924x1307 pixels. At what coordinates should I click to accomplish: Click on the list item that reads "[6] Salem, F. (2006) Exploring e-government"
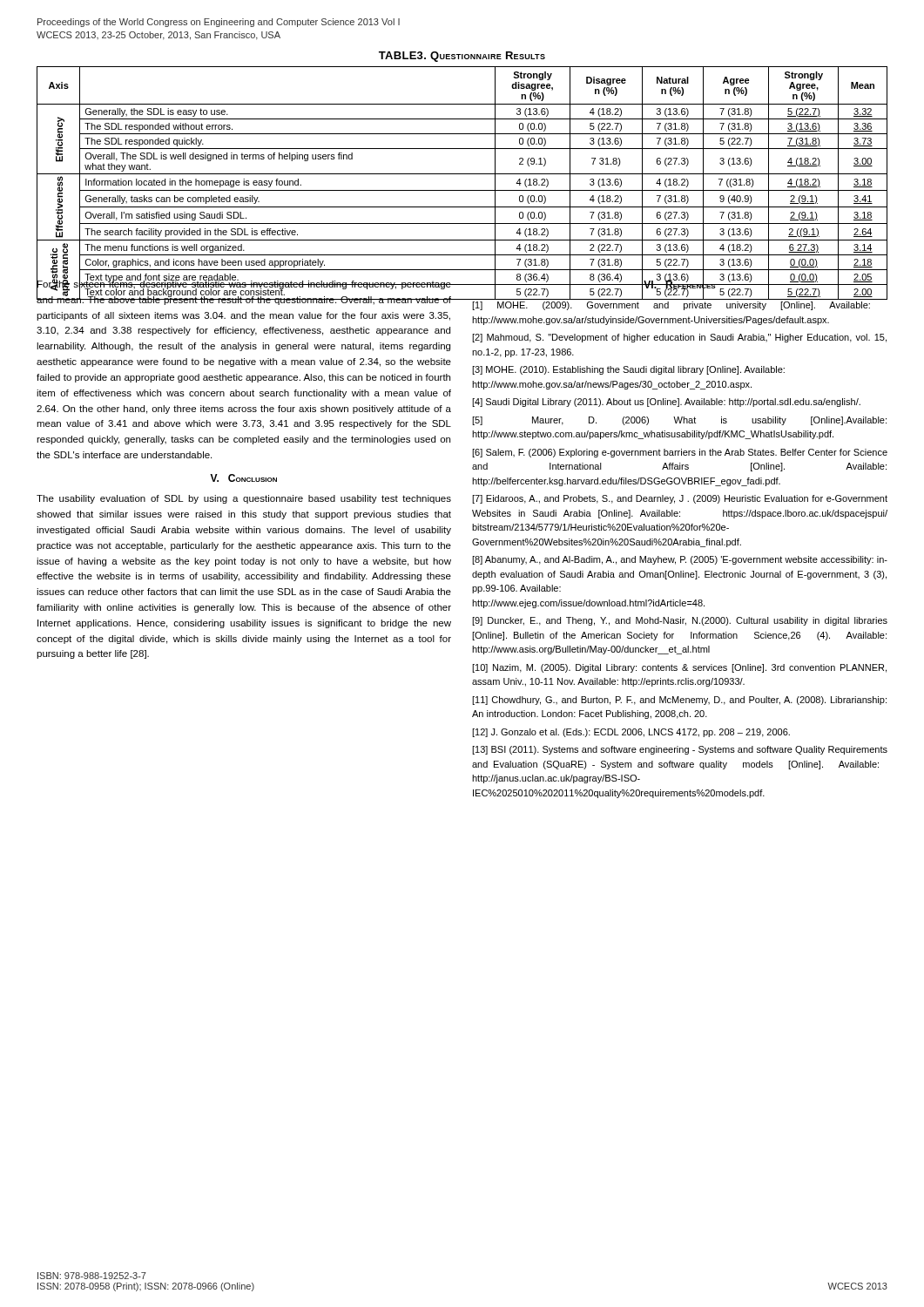[x=680, y=466]
